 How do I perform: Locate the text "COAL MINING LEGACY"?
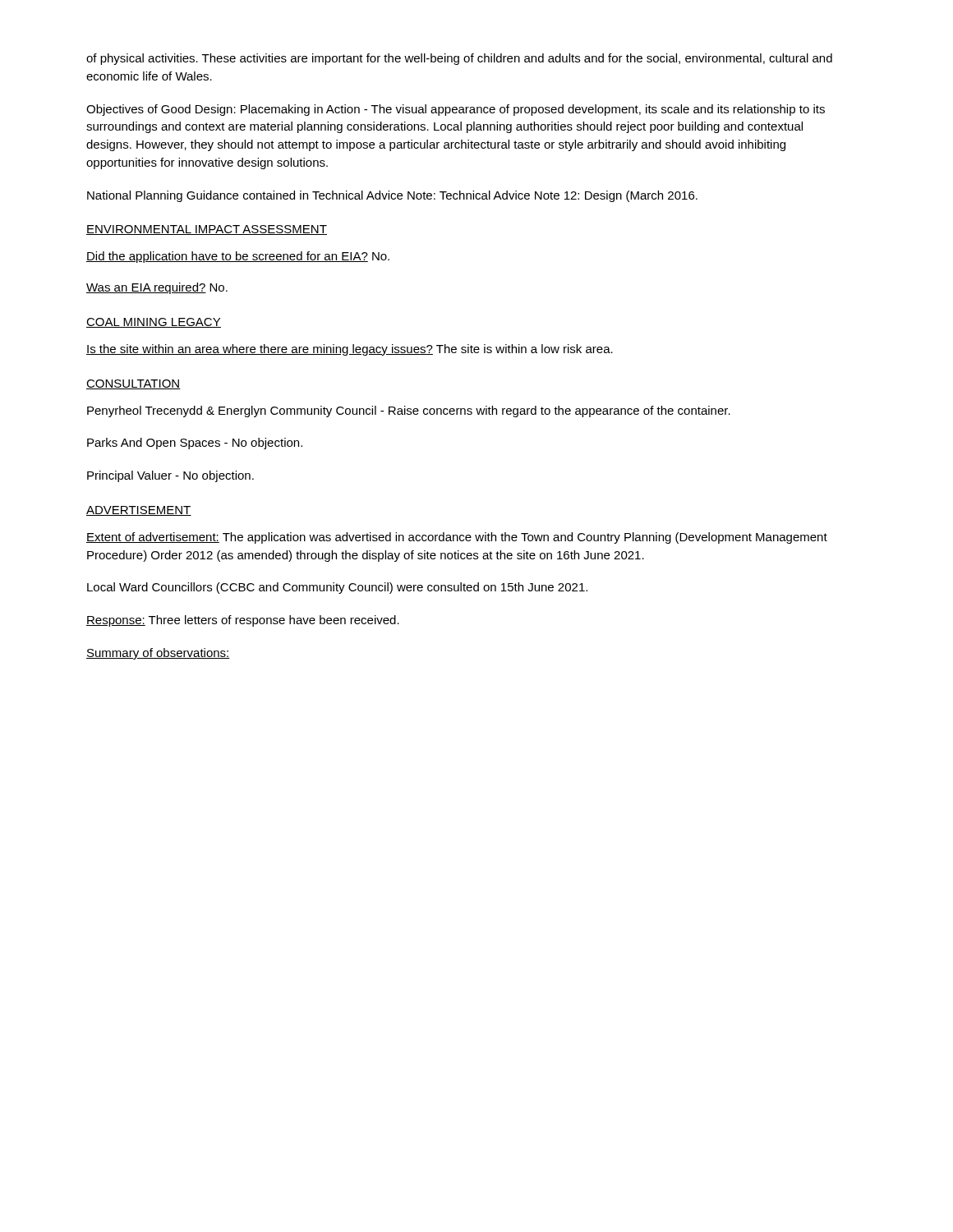(x=153, y=321)
